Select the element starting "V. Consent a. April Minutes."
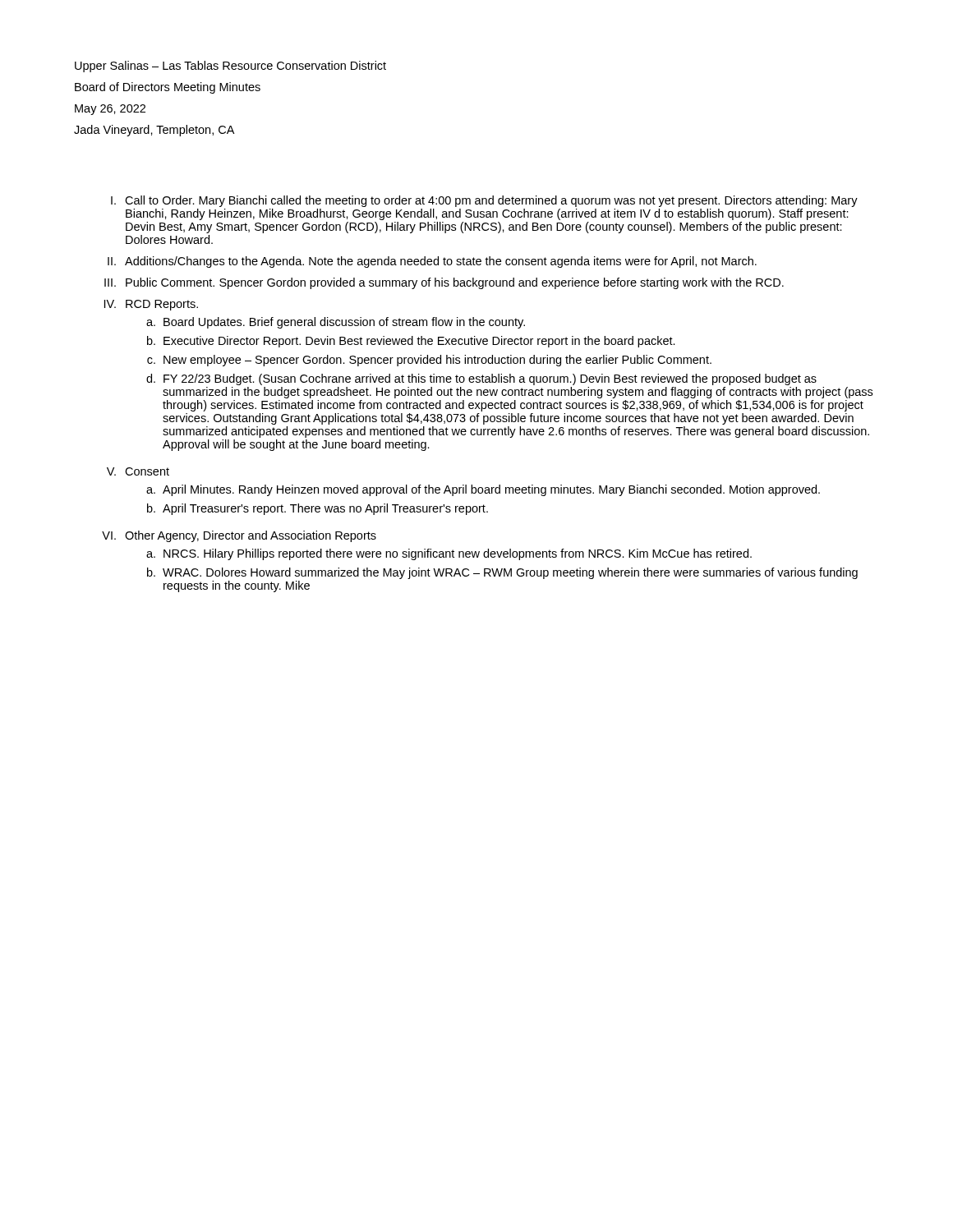The image size is (953, 1232). click(x=476, y=493)
